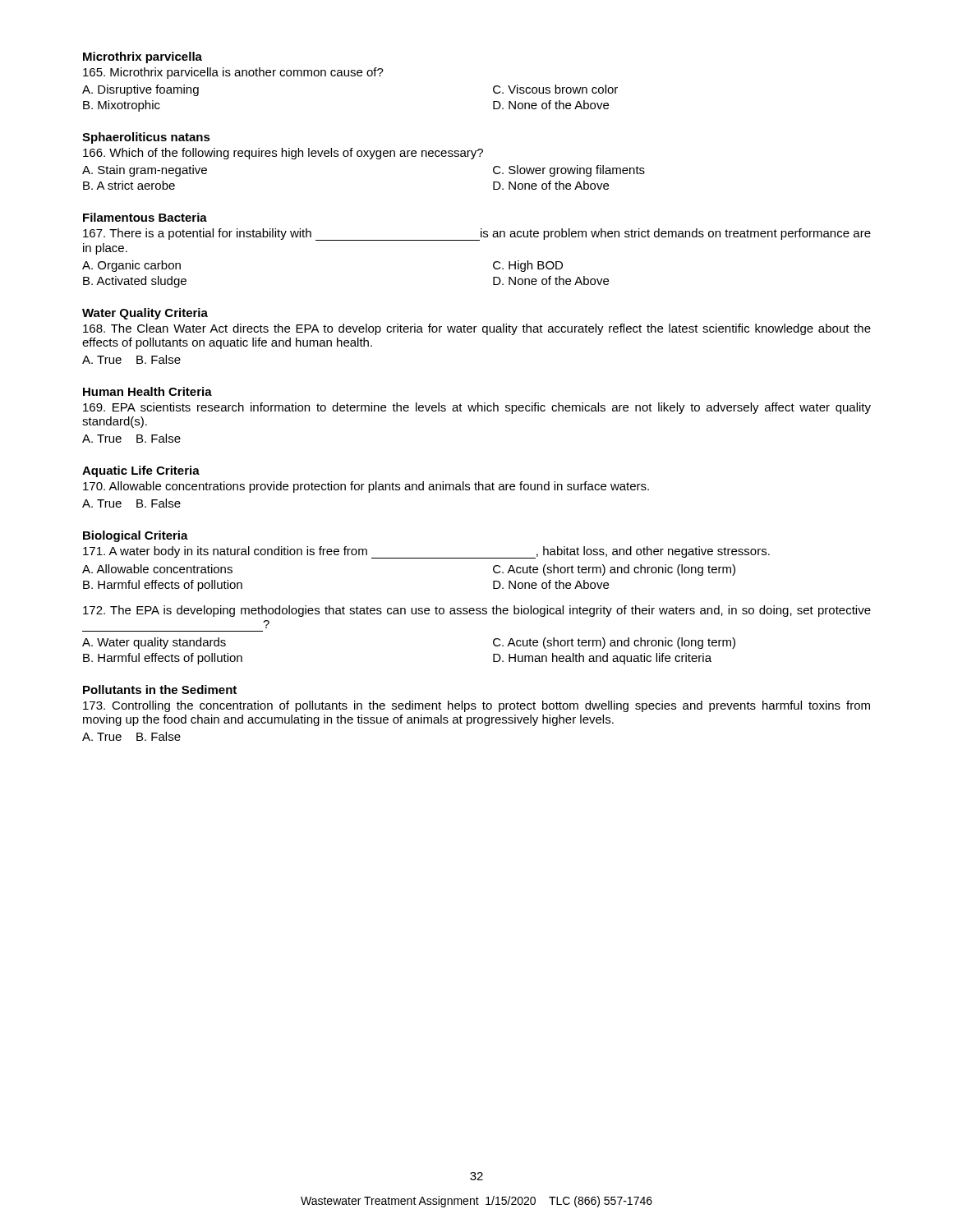Viewport: 953px width, 1232px height.
Task: Point to the block beginning "The EPA is developing methodologies that"
Action: (x=476, y=617)
